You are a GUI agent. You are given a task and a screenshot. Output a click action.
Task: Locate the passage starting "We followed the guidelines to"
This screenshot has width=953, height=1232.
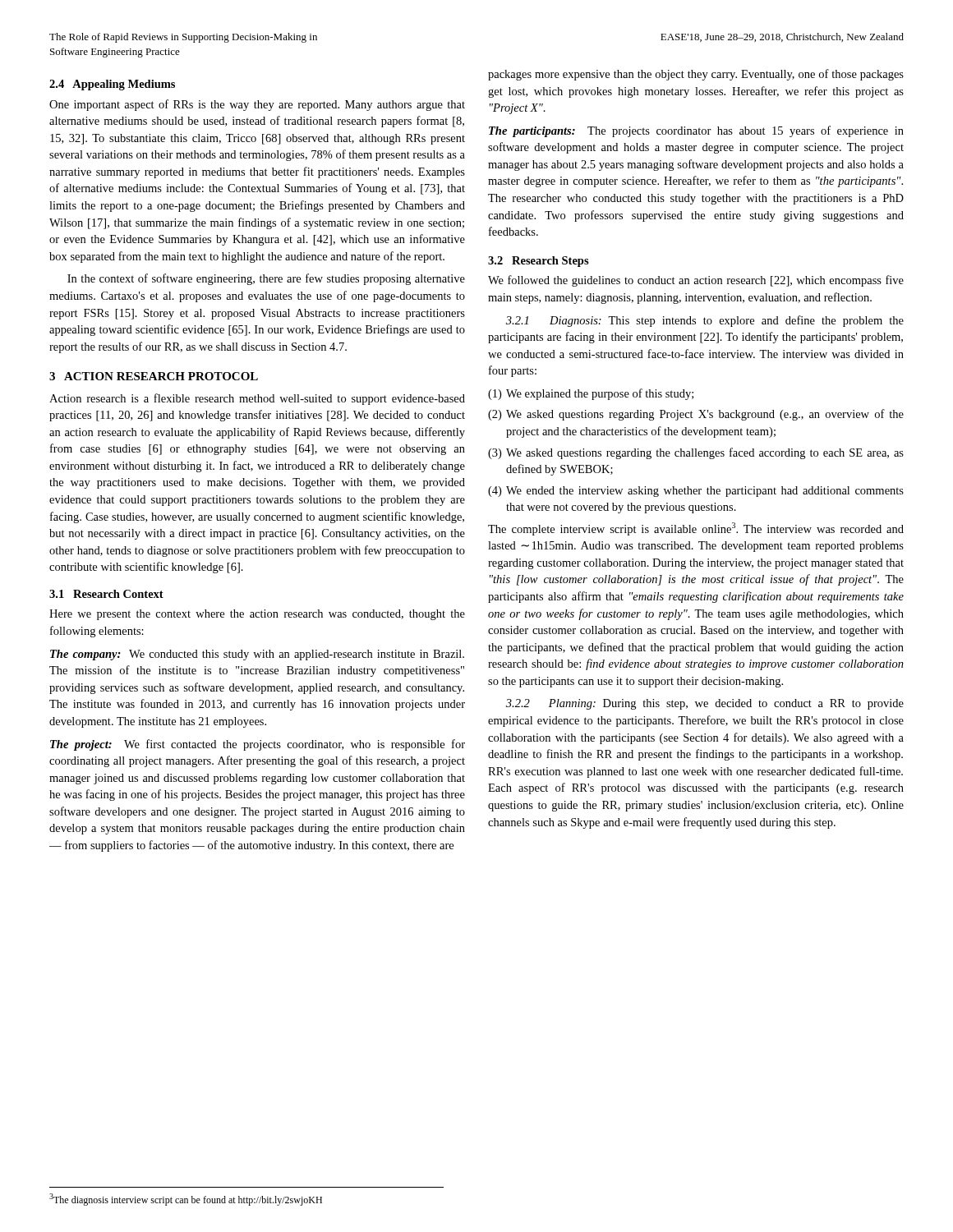click(696, 289)
